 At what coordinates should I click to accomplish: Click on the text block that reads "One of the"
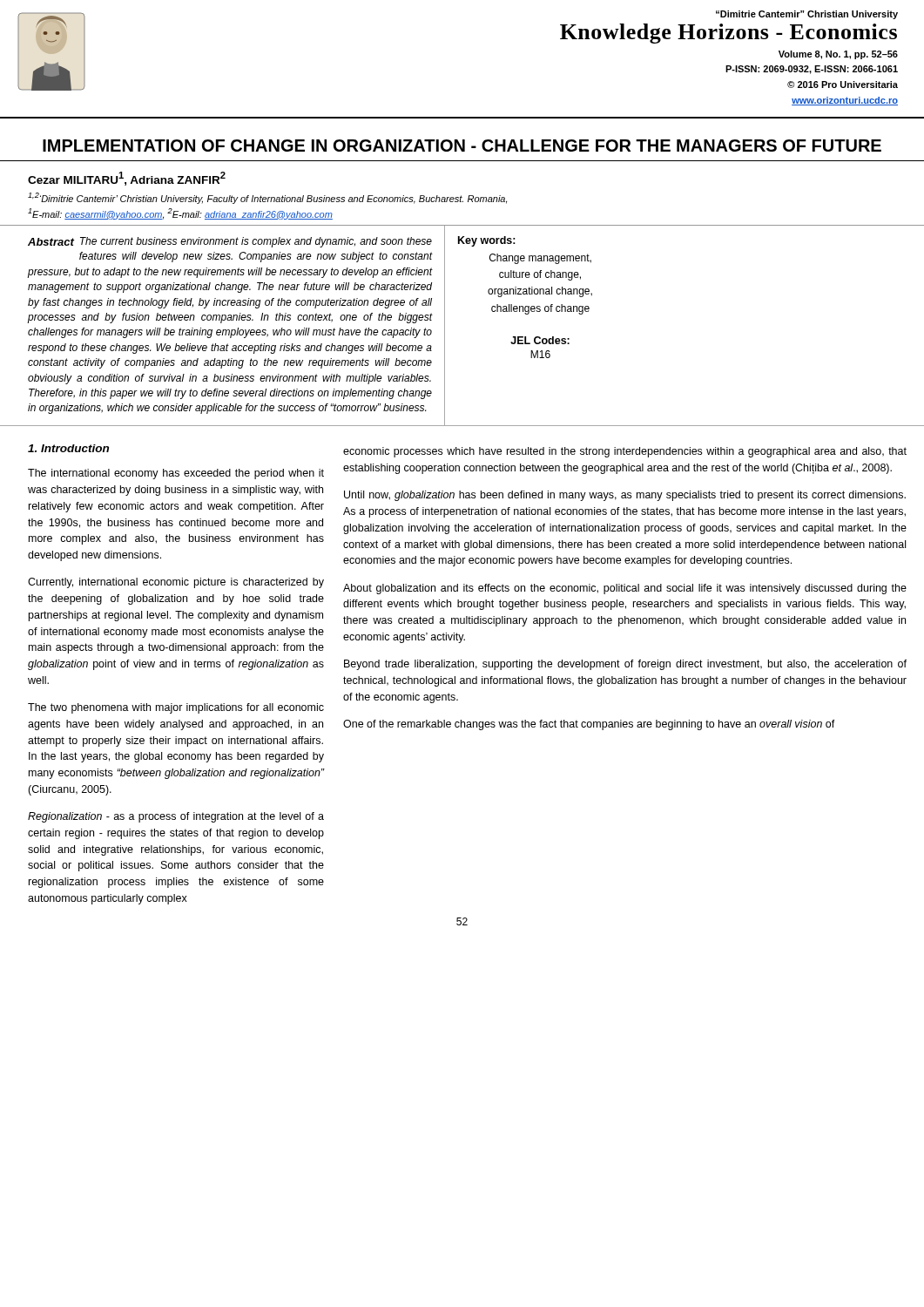(625, 724)
